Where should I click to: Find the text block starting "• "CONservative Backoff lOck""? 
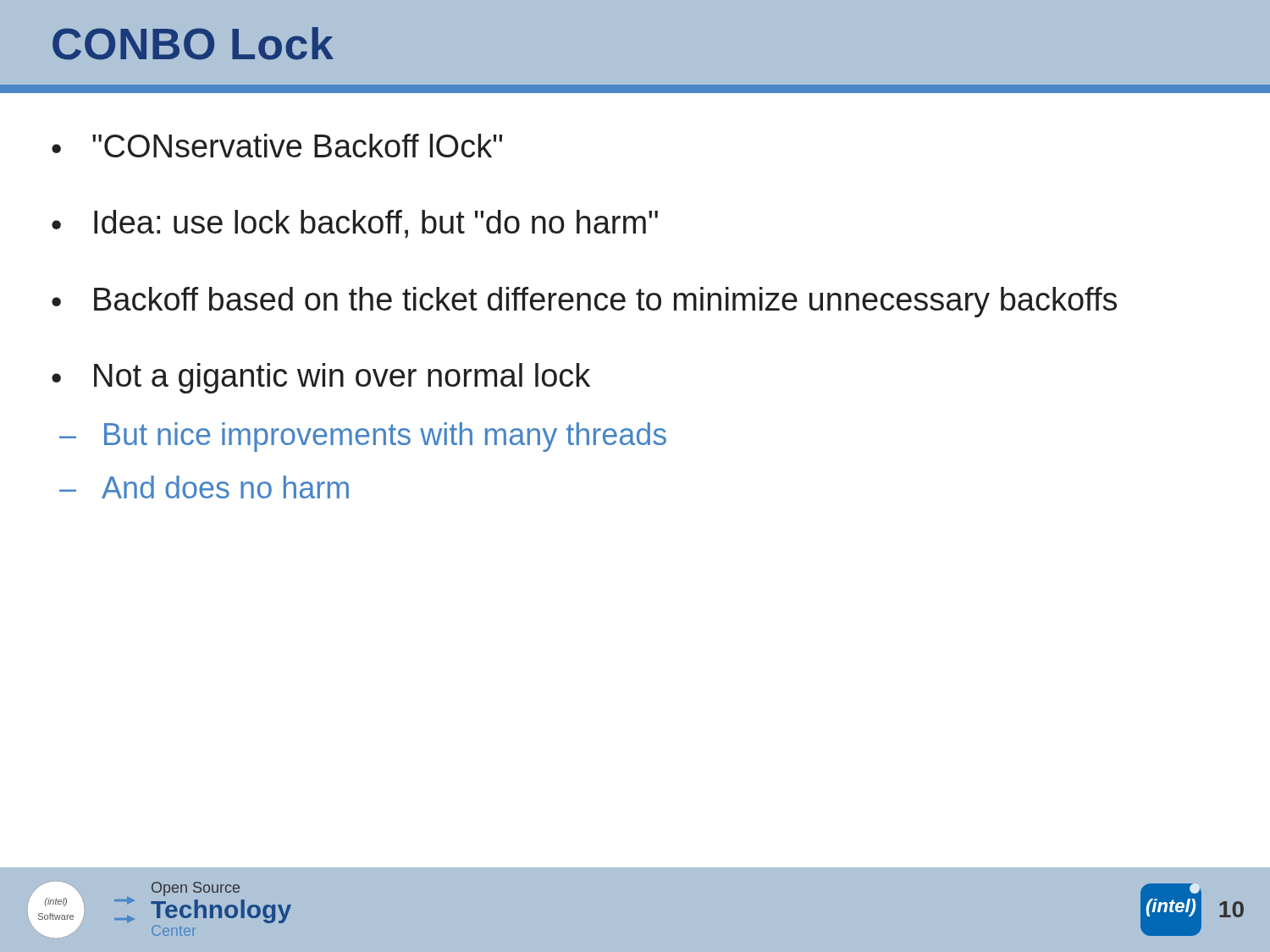277,146
